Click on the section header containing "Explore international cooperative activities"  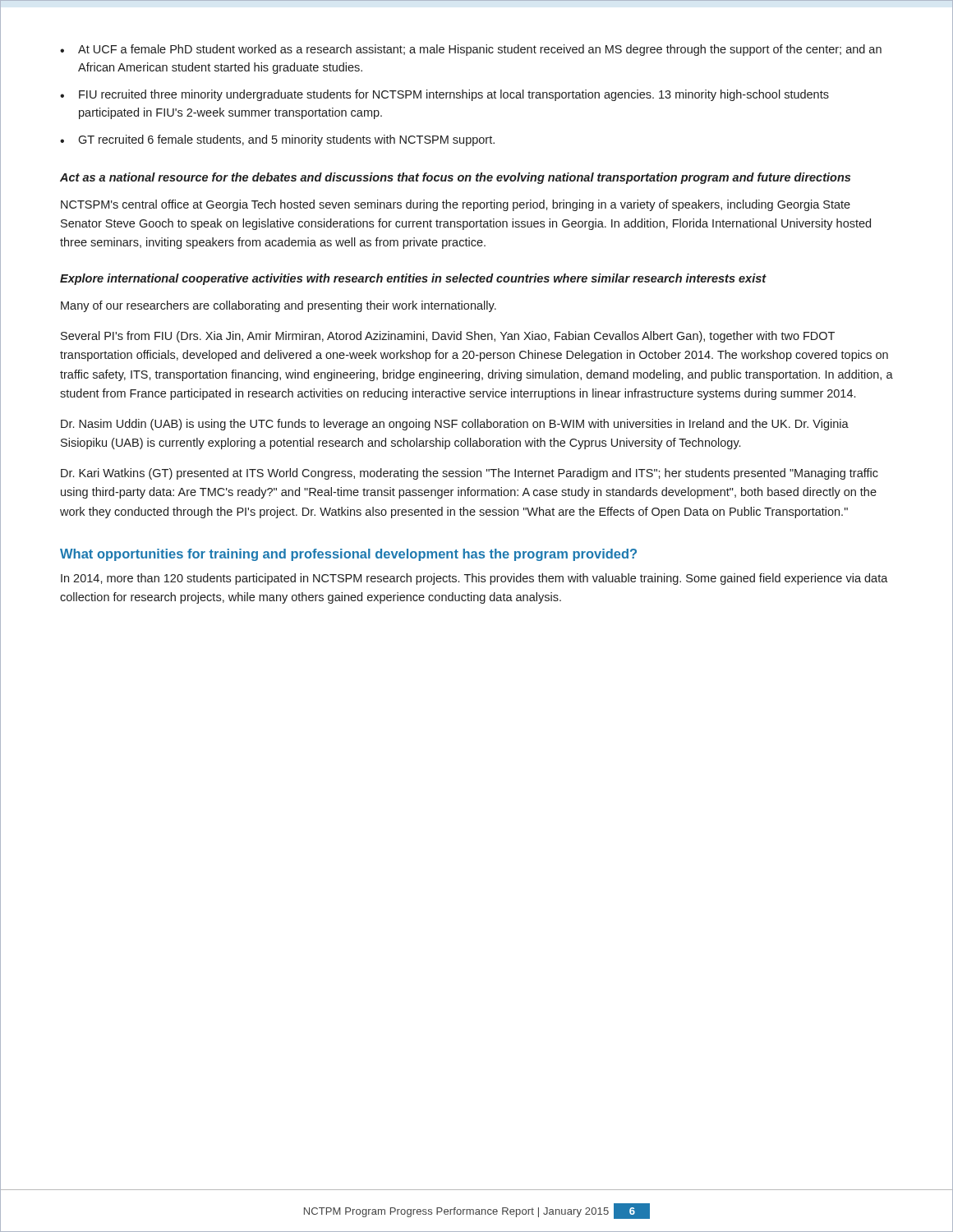413,279
